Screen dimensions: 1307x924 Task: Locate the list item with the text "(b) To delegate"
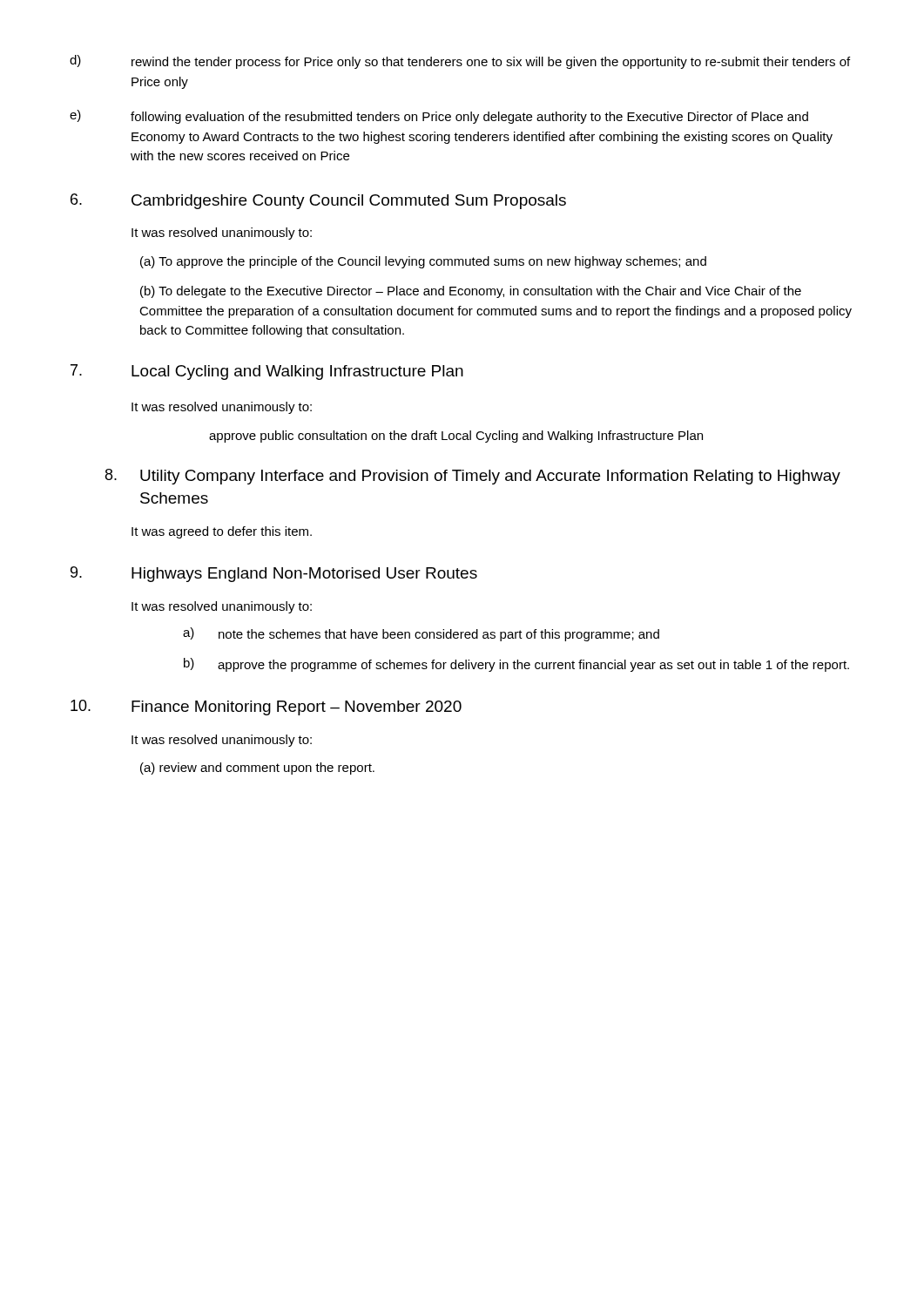(x=495, y=310)
